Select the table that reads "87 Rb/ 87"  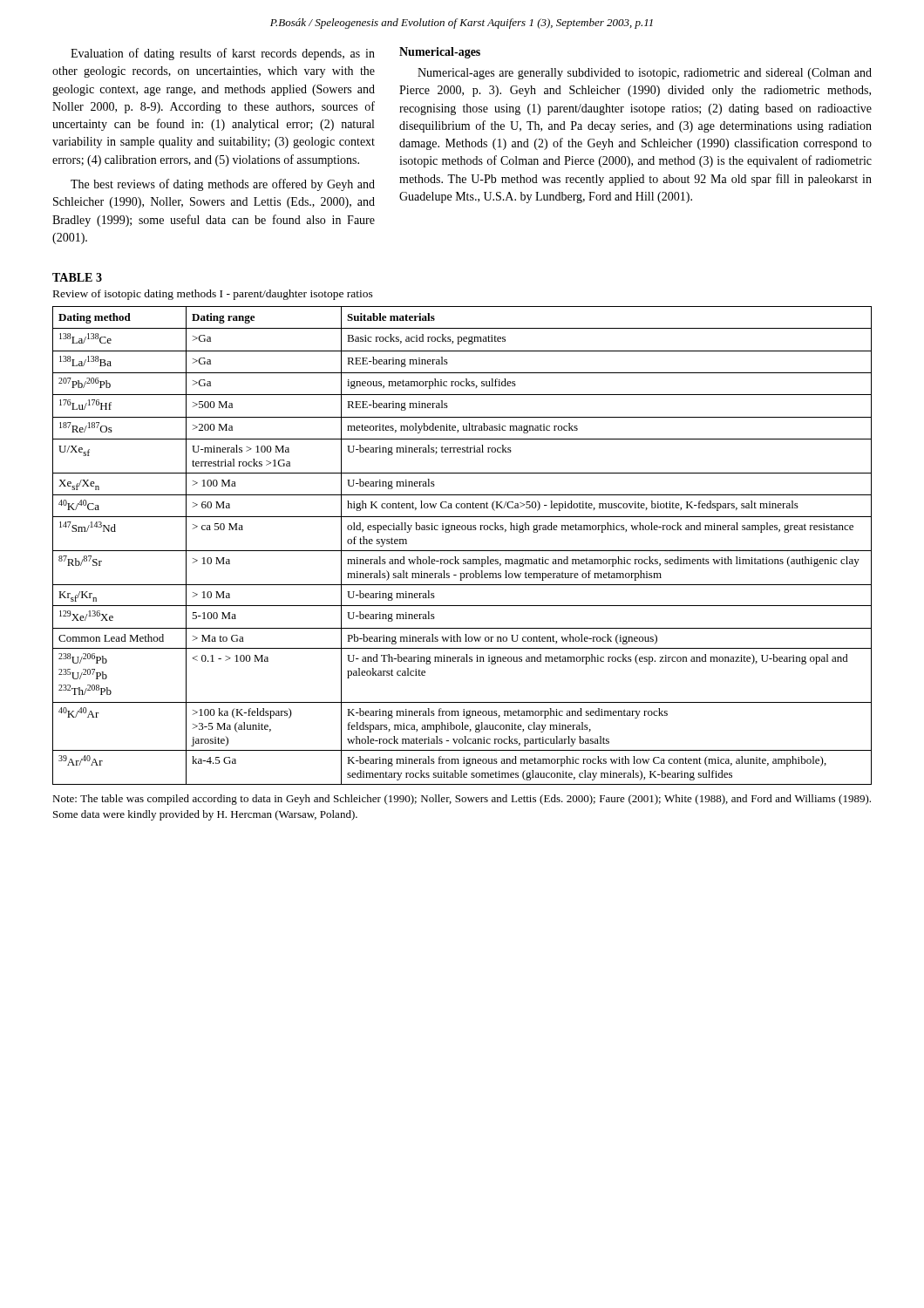click(462, 545)
